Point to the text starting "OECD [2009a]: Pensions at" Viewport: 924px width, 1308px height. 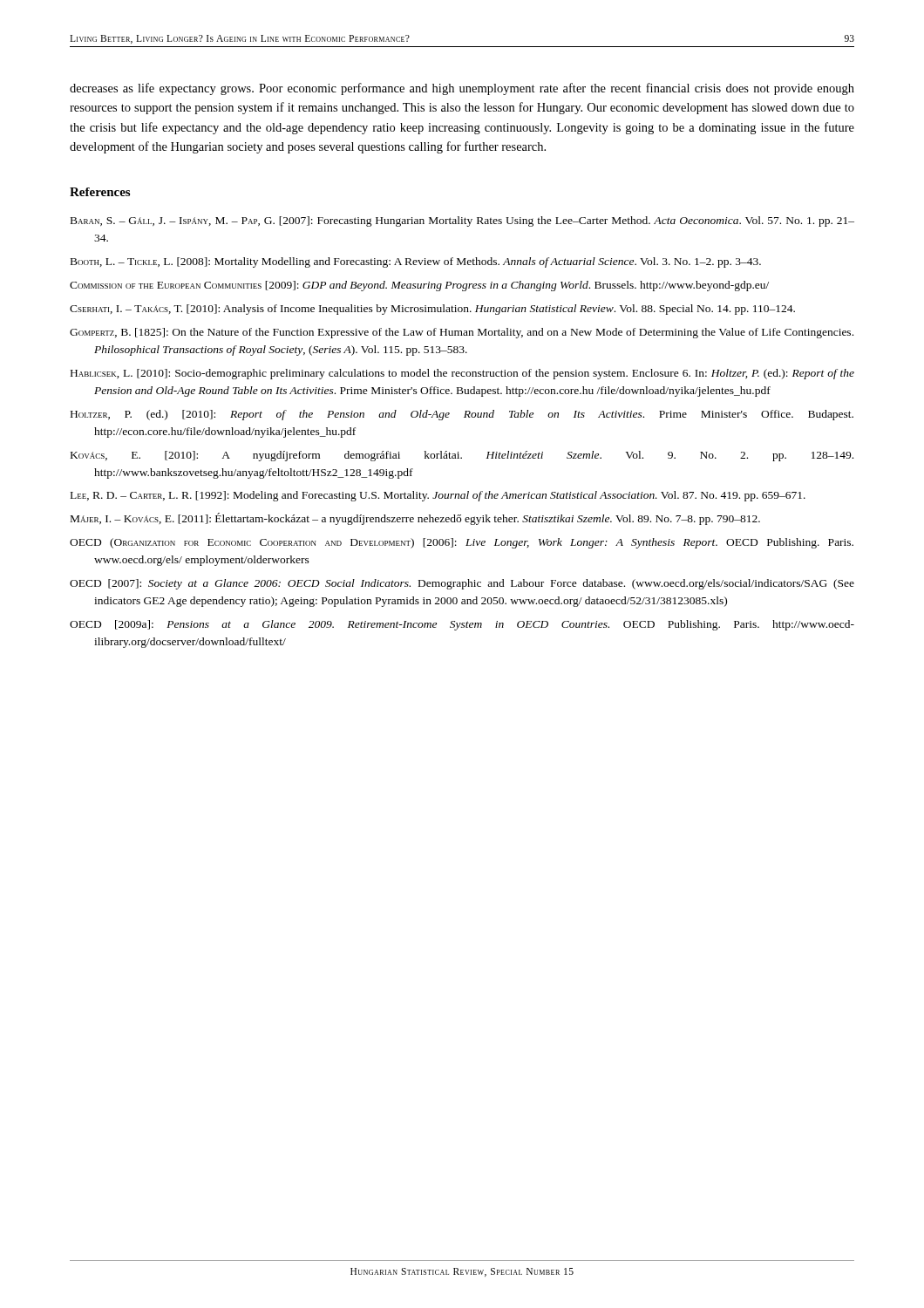(462, 633)
